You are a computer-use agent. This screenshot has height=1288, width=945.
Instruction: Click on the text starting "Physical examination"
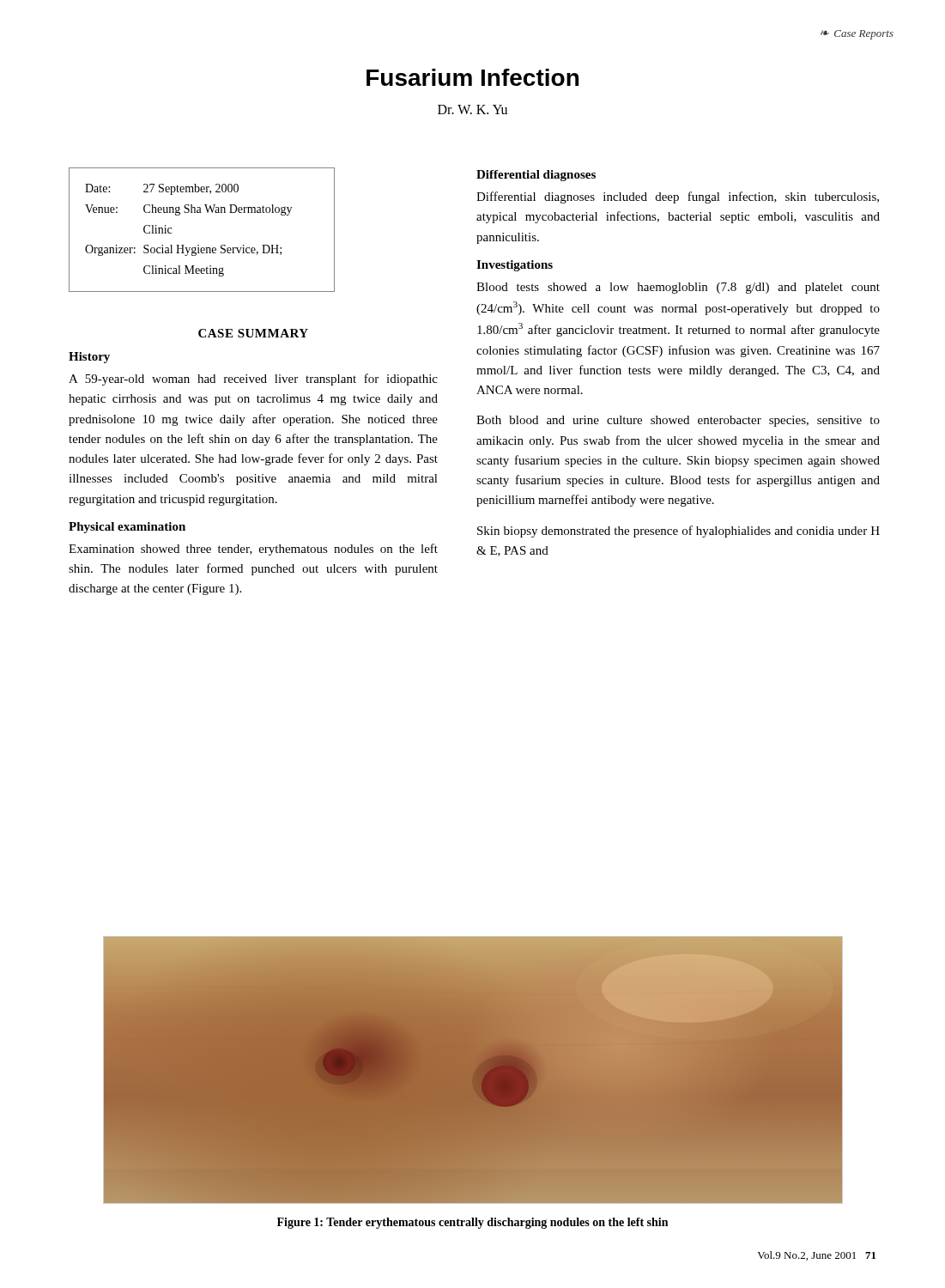pos(127,526)
